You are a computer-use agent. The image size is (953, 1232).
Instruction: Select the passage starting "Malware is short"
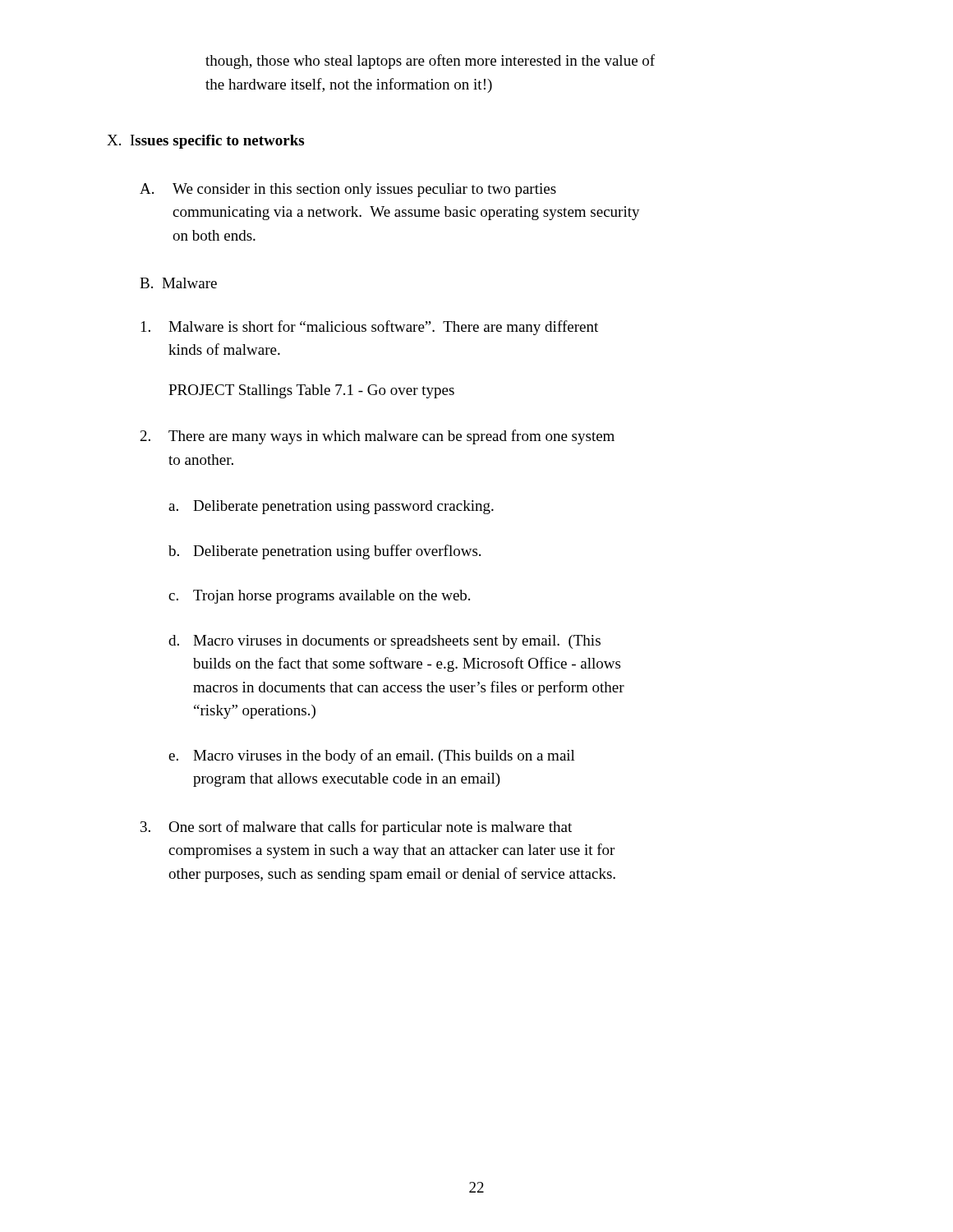(x=369, y=338)
